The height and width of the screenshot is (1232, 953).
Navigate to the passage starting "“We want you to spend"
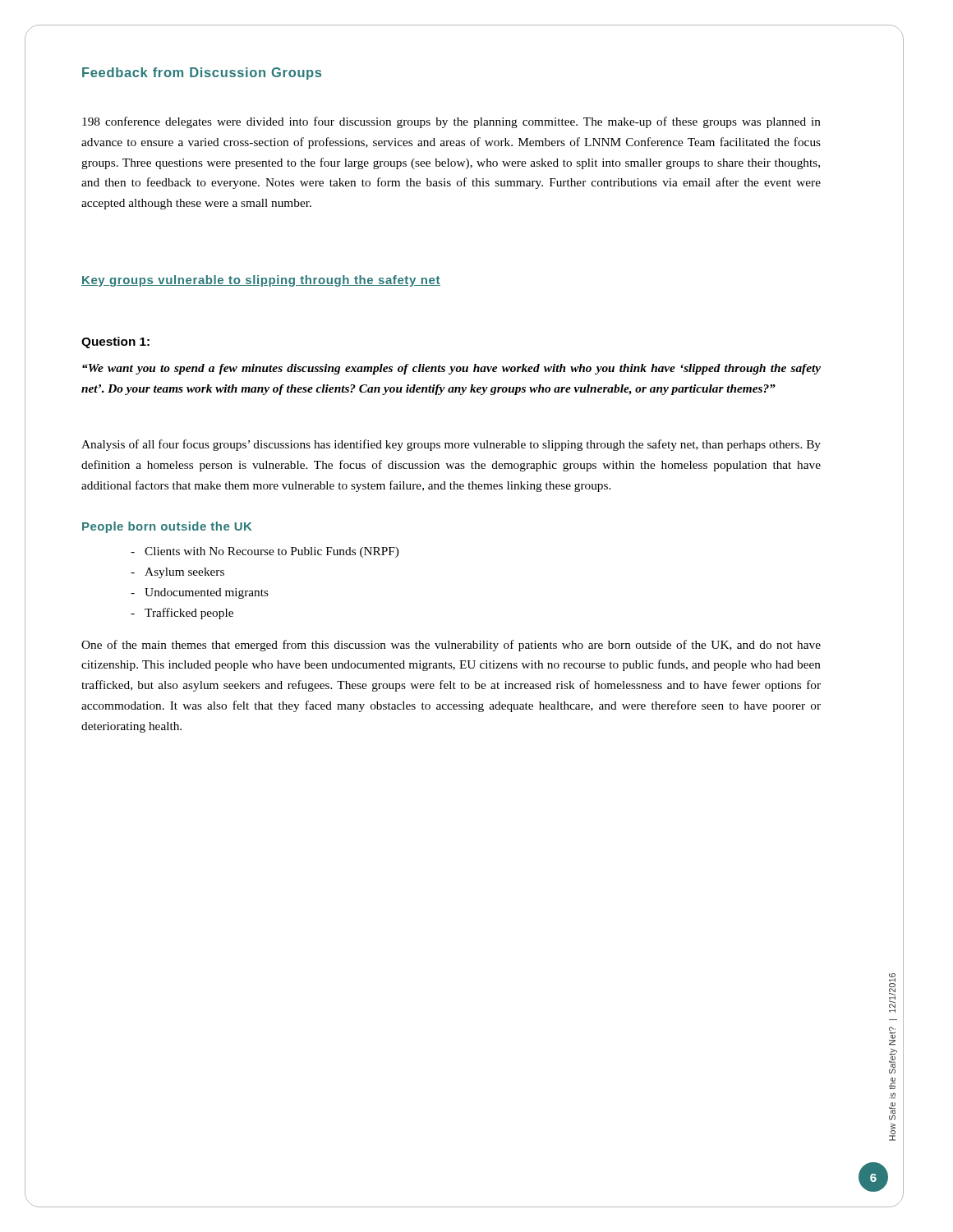pos(451,378)
